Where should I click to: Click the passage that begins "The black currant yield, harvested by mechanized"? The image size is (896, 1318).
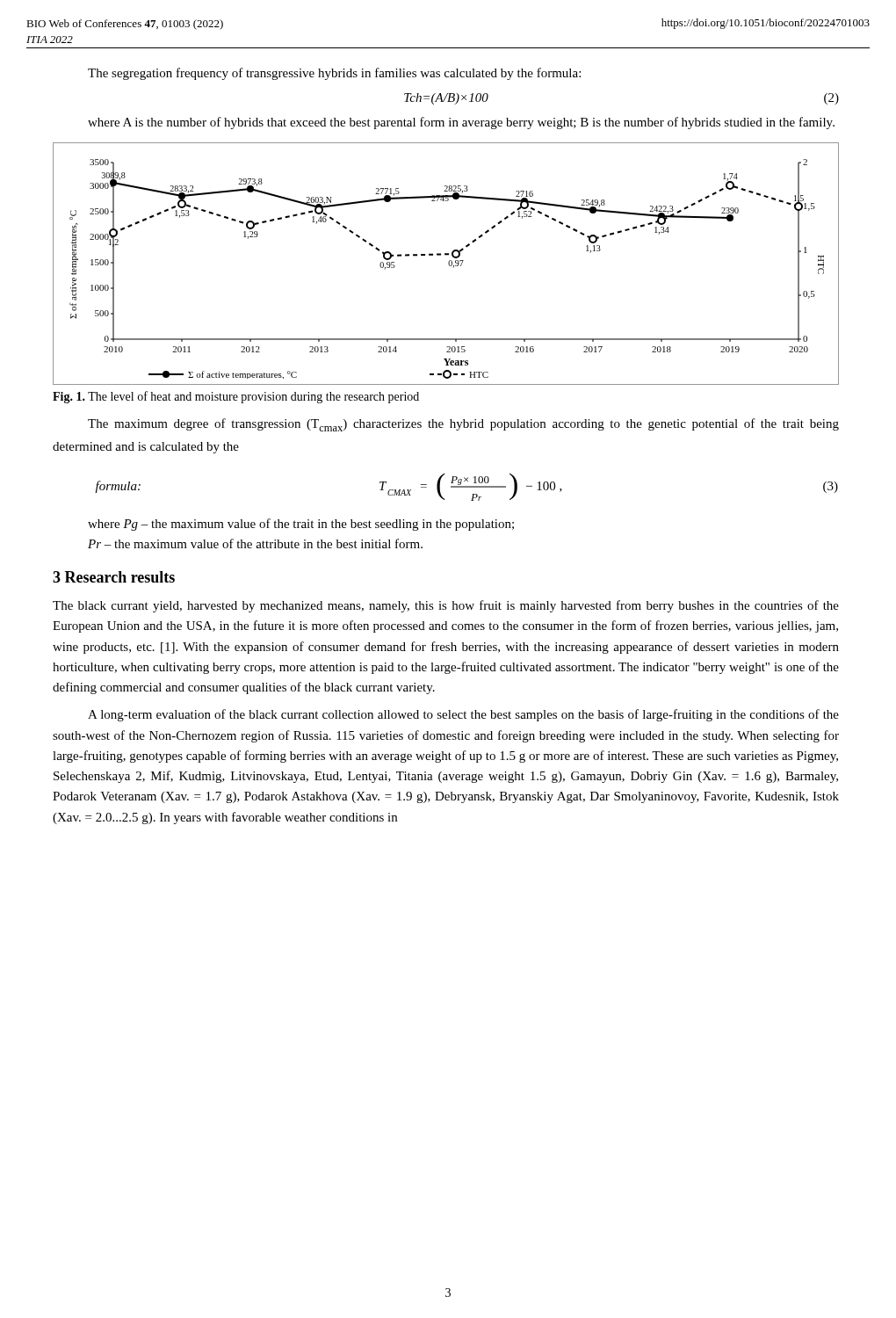(446, 646)
